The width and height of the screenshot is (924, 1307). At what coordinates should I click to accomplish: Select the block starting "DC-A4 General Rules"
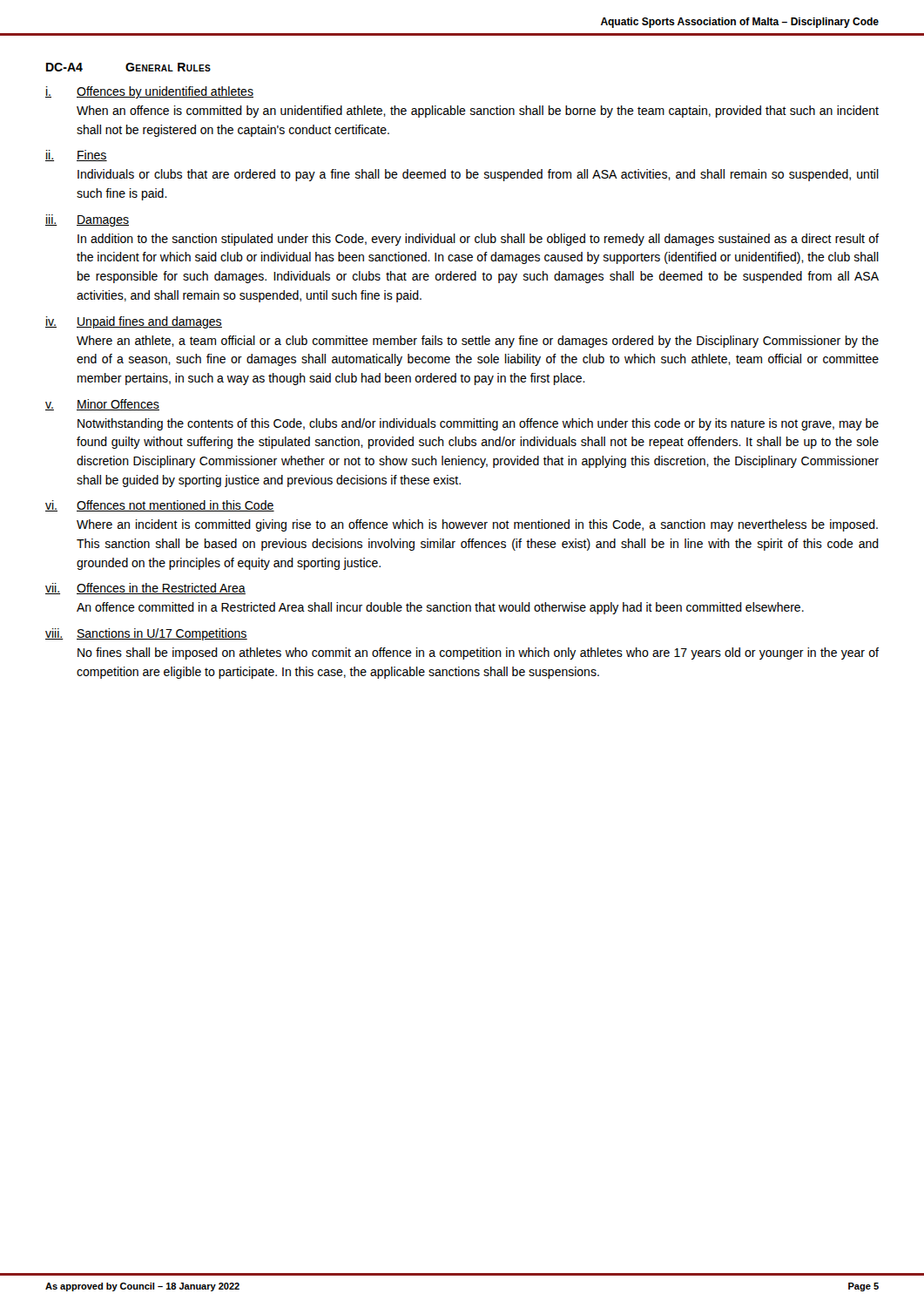[128, 67]
